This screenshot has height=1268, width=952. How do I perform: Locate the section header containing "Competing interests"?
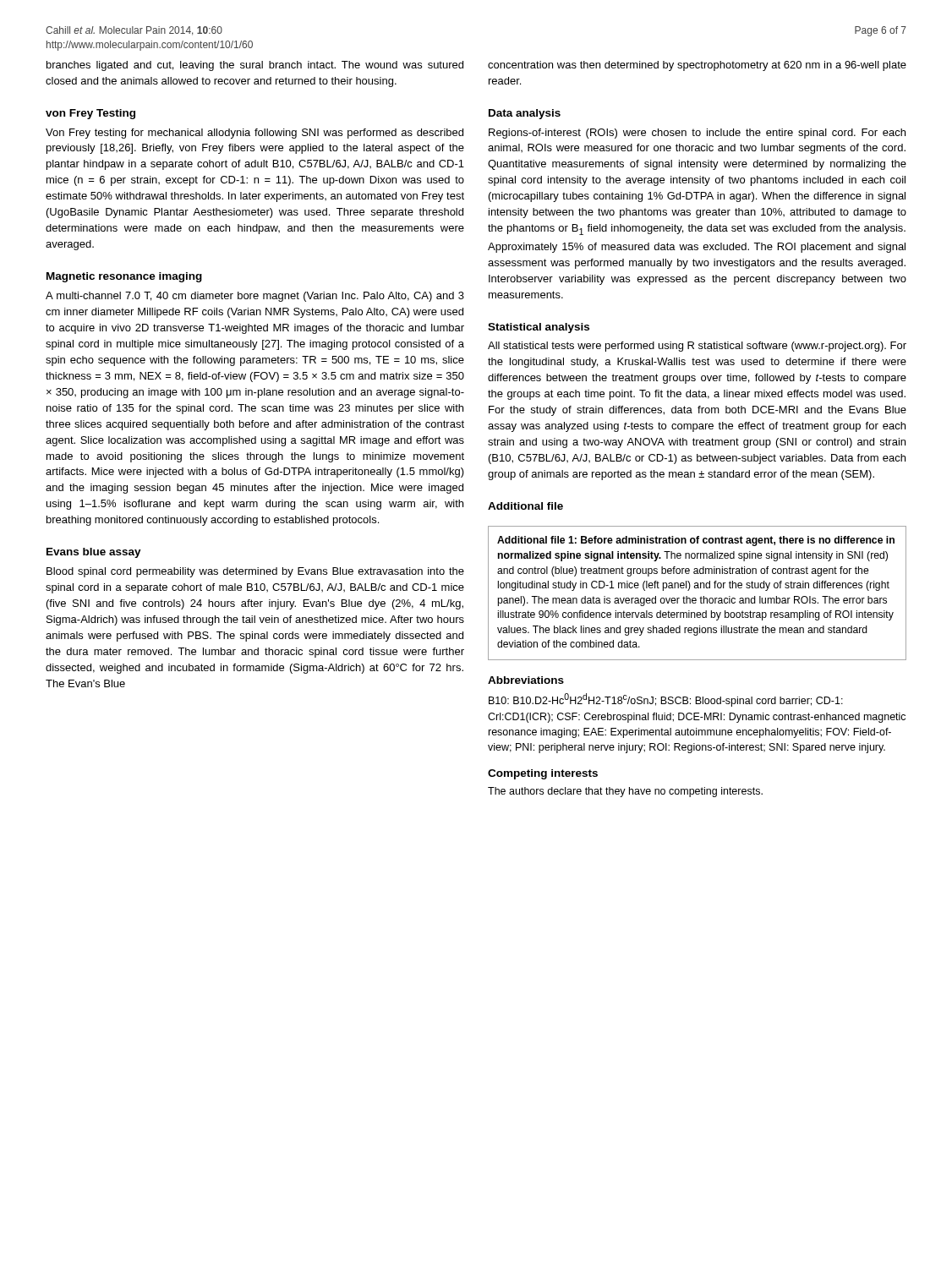(x=543, y=773)
